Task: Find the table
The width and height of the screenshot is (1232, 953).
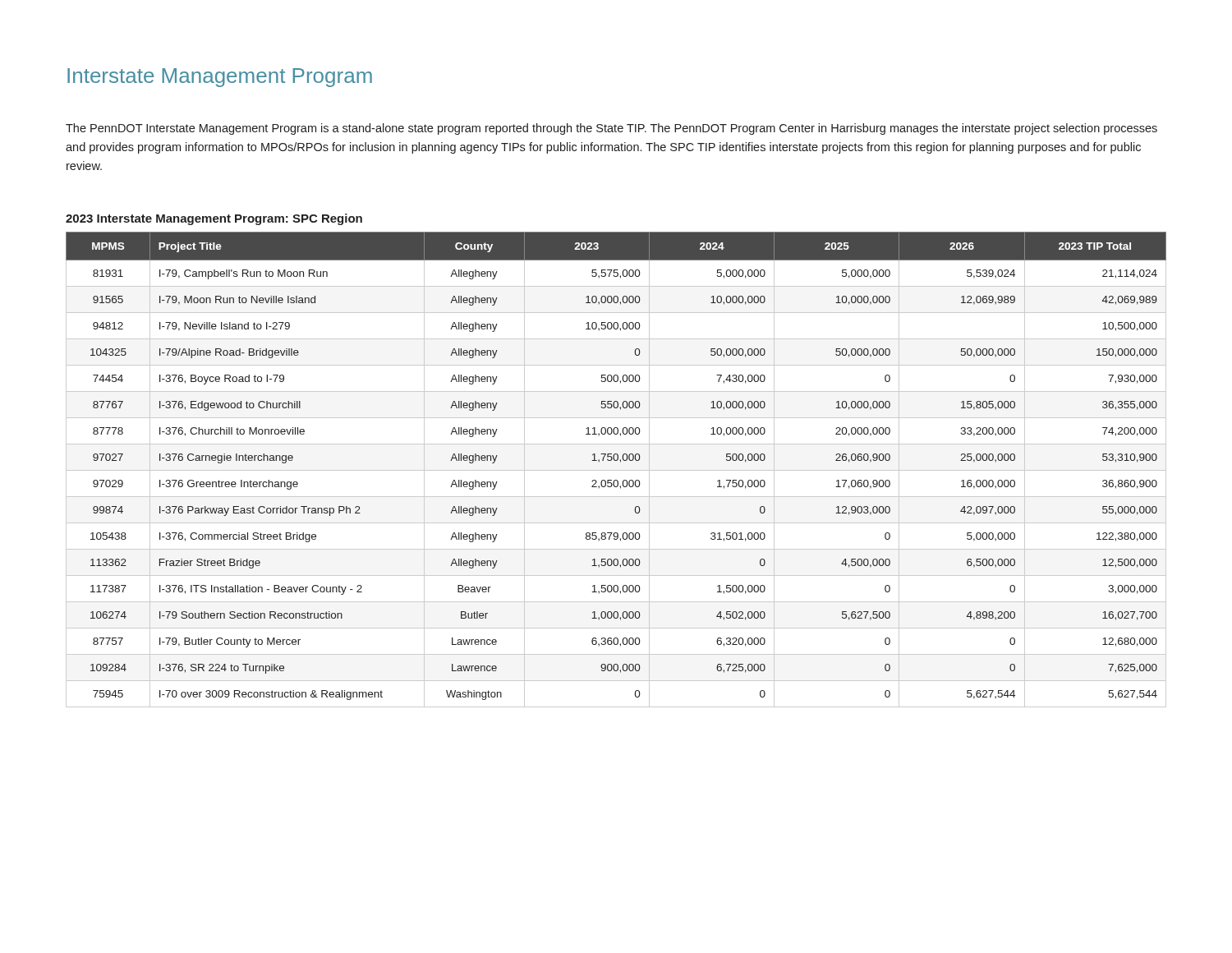Action: point(616,470)
